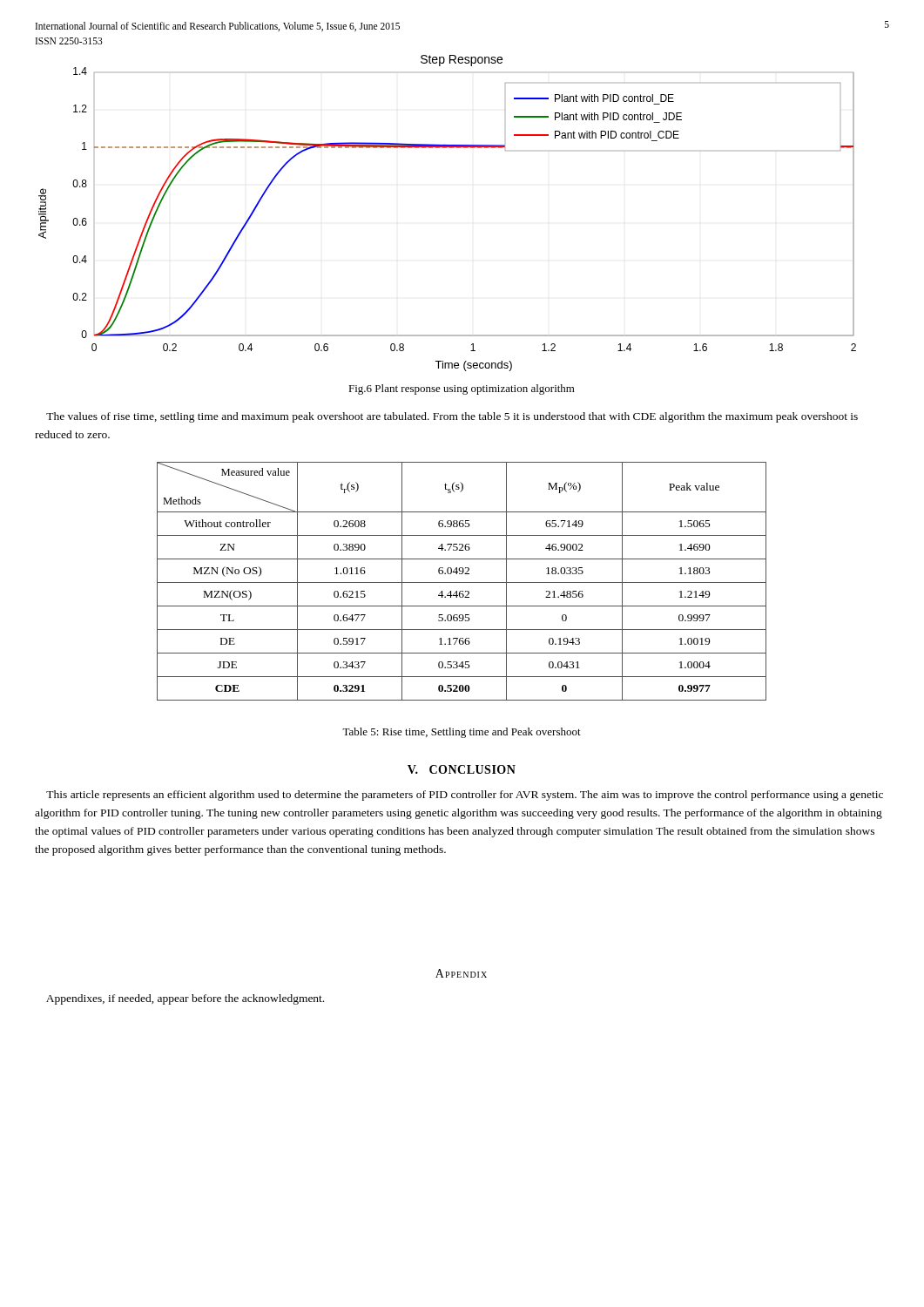Click the caption that begins "Table 5: Rise time, Settling"
This screenshot has height=1307, width=924.
coord(462,732)
